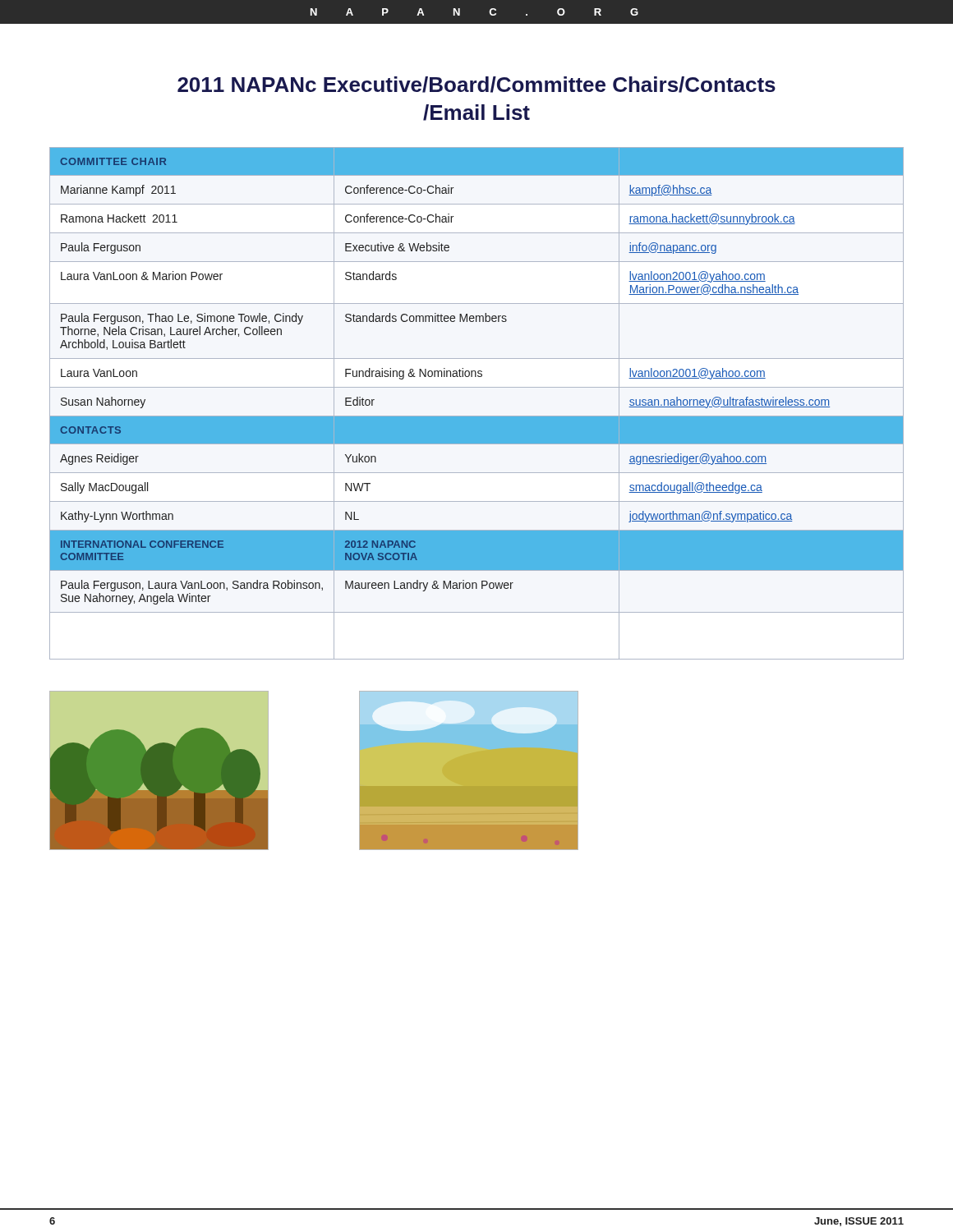Click where it says "2011 NAPANc Executive/Board/Committee Chairs/Contacts/Email List"
Image resolution: width=953 pixels, height=1232 pixels.
pyautogui.click(x=476, y=98)
